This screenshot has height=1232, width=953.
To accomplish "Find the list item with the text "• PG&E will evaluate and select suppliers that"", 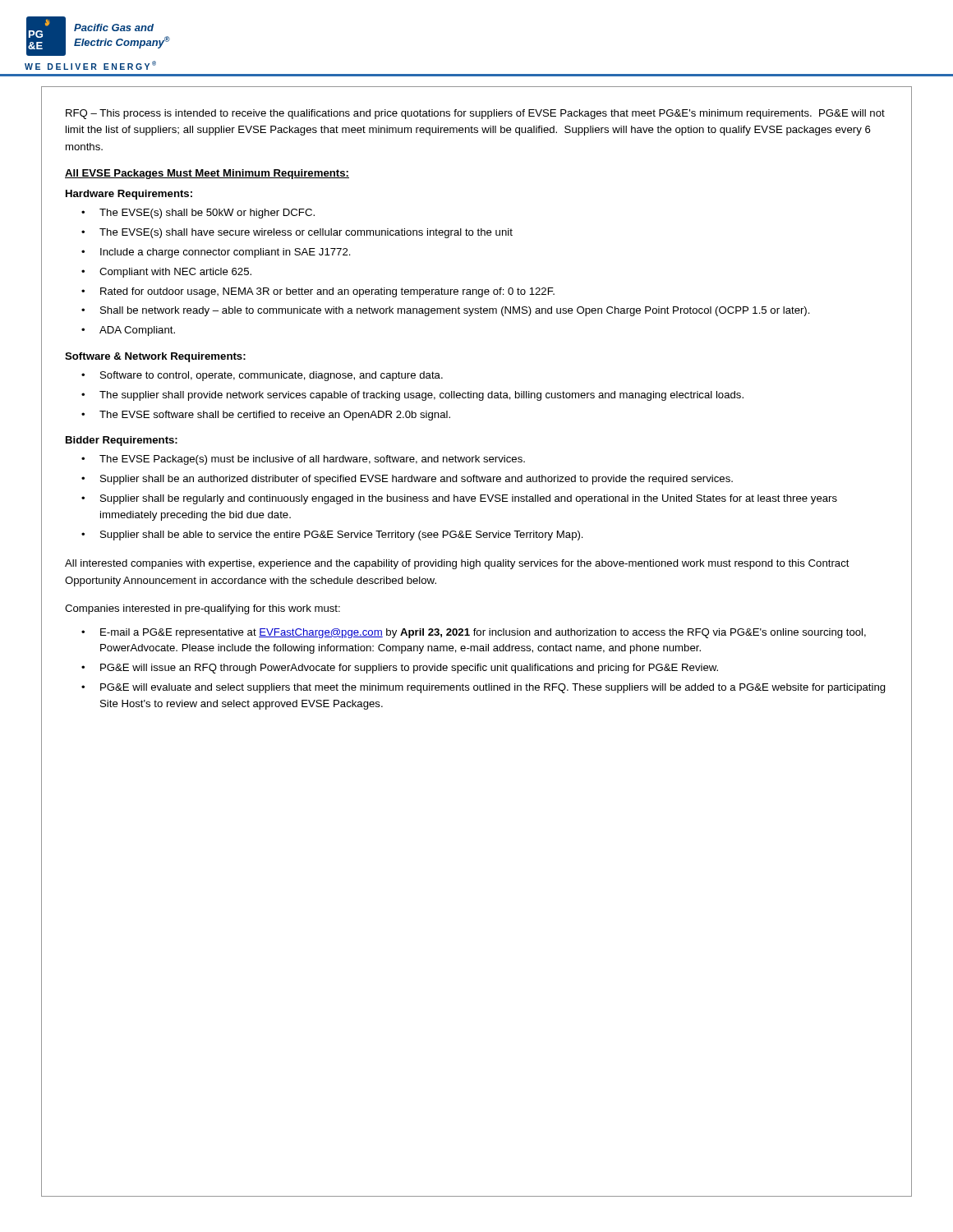I will (485, 696).
